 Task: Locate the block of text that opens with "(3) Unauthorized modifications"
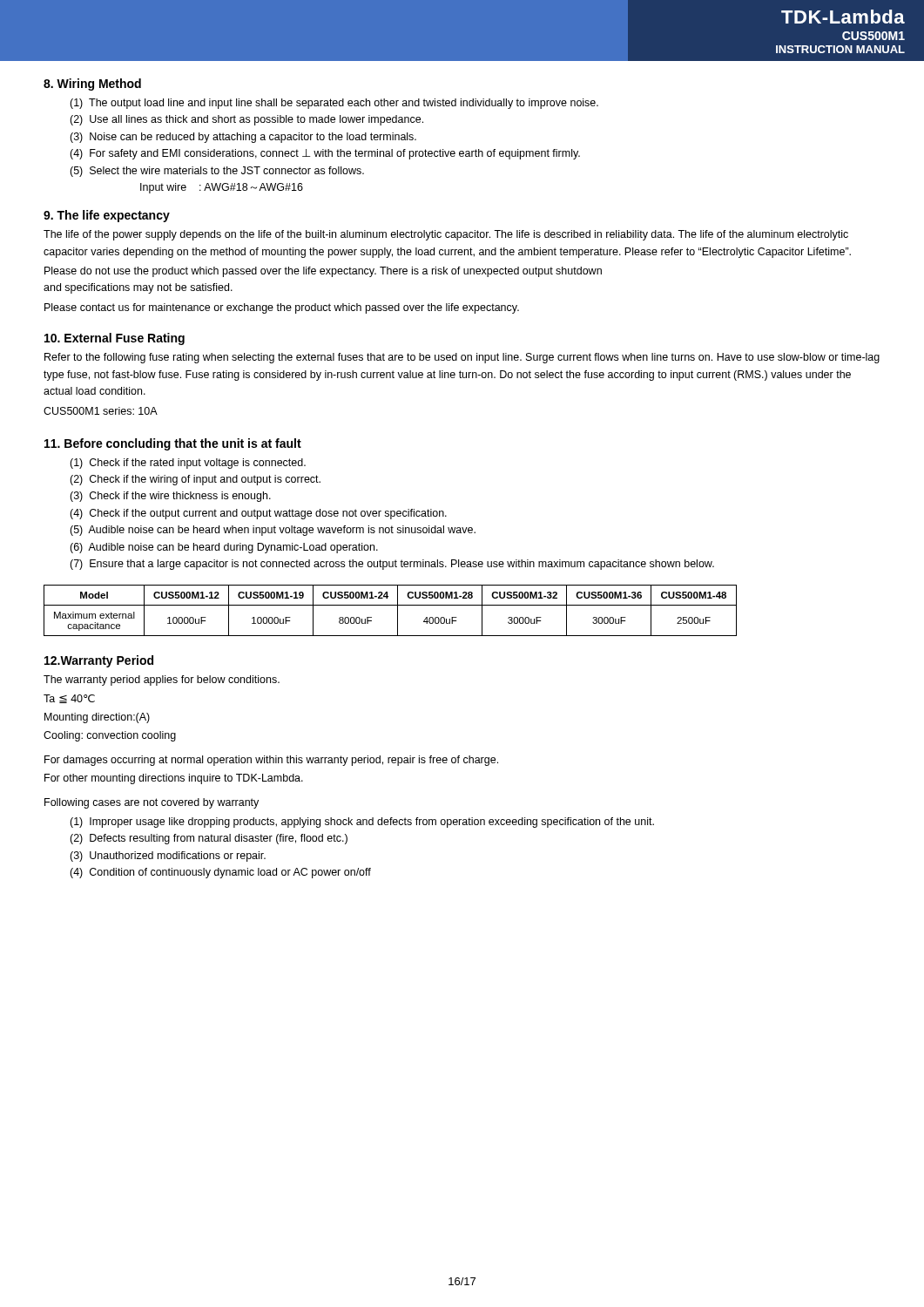pyautogui.click(x=178, y=855)
